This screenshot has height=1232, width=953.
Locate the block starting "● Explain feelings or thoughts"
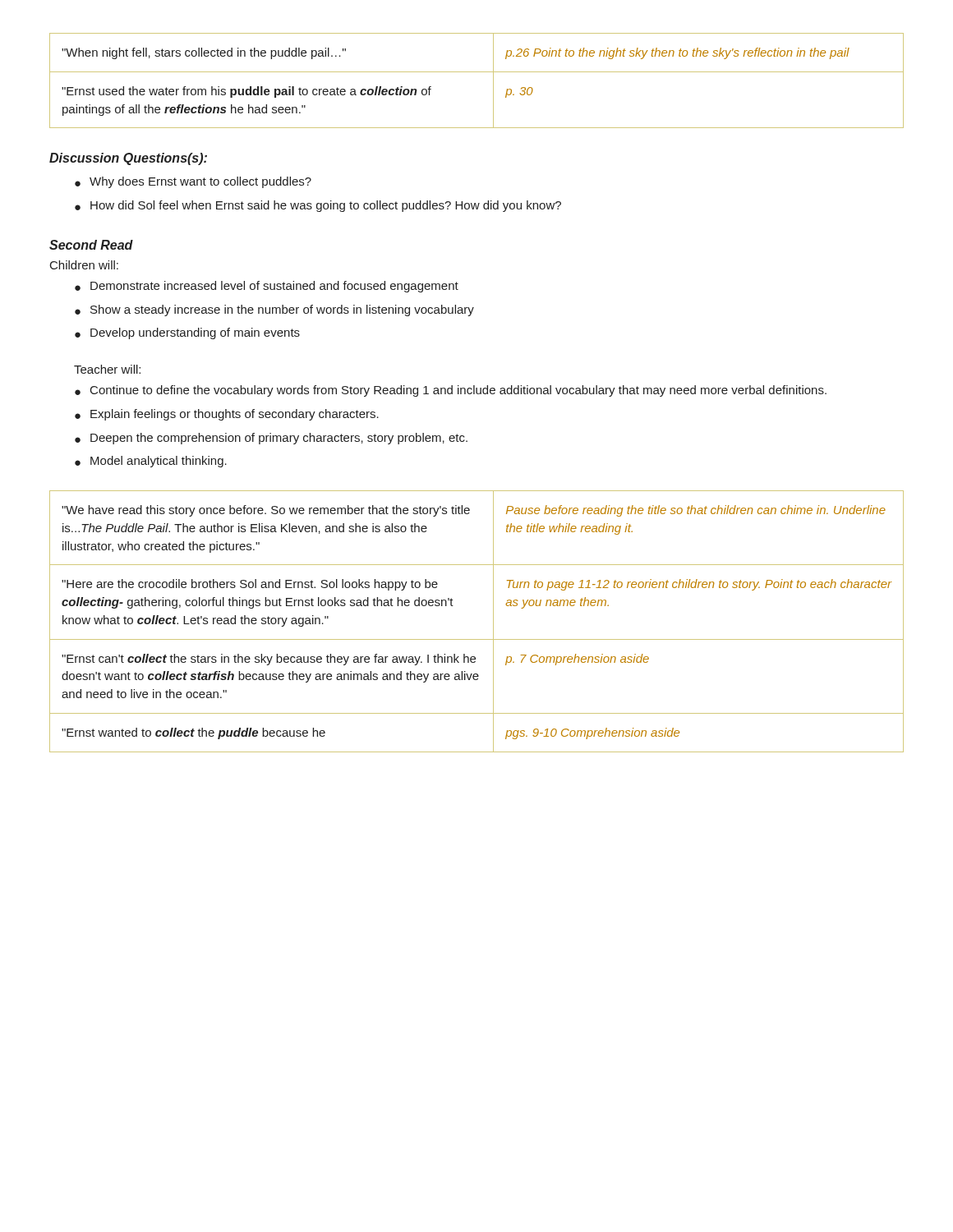click(227, 414)
